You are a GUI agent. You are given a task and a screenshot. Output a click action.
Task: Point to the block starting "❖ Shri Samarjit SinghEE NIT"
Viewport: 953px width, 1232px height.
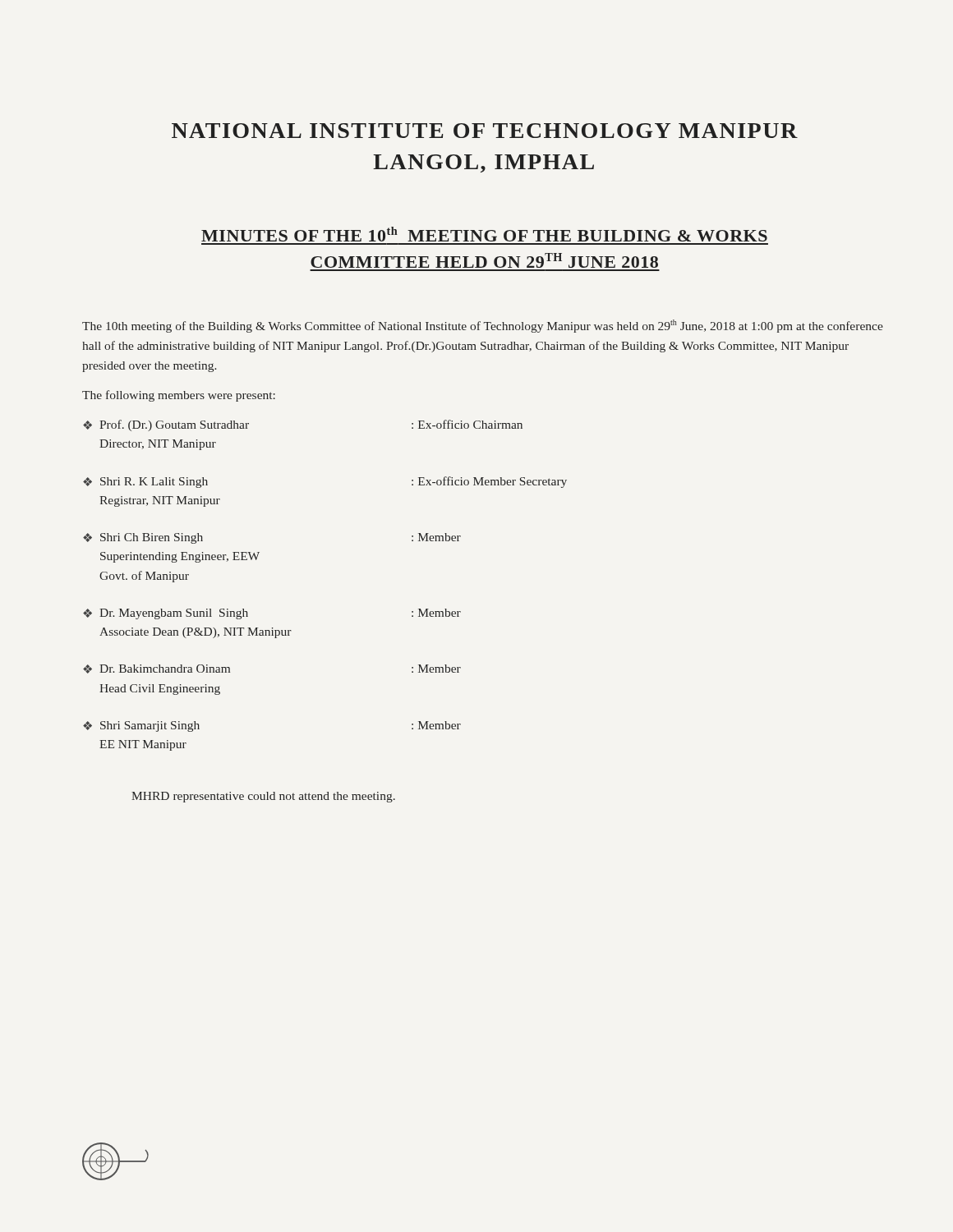(138, 726)
